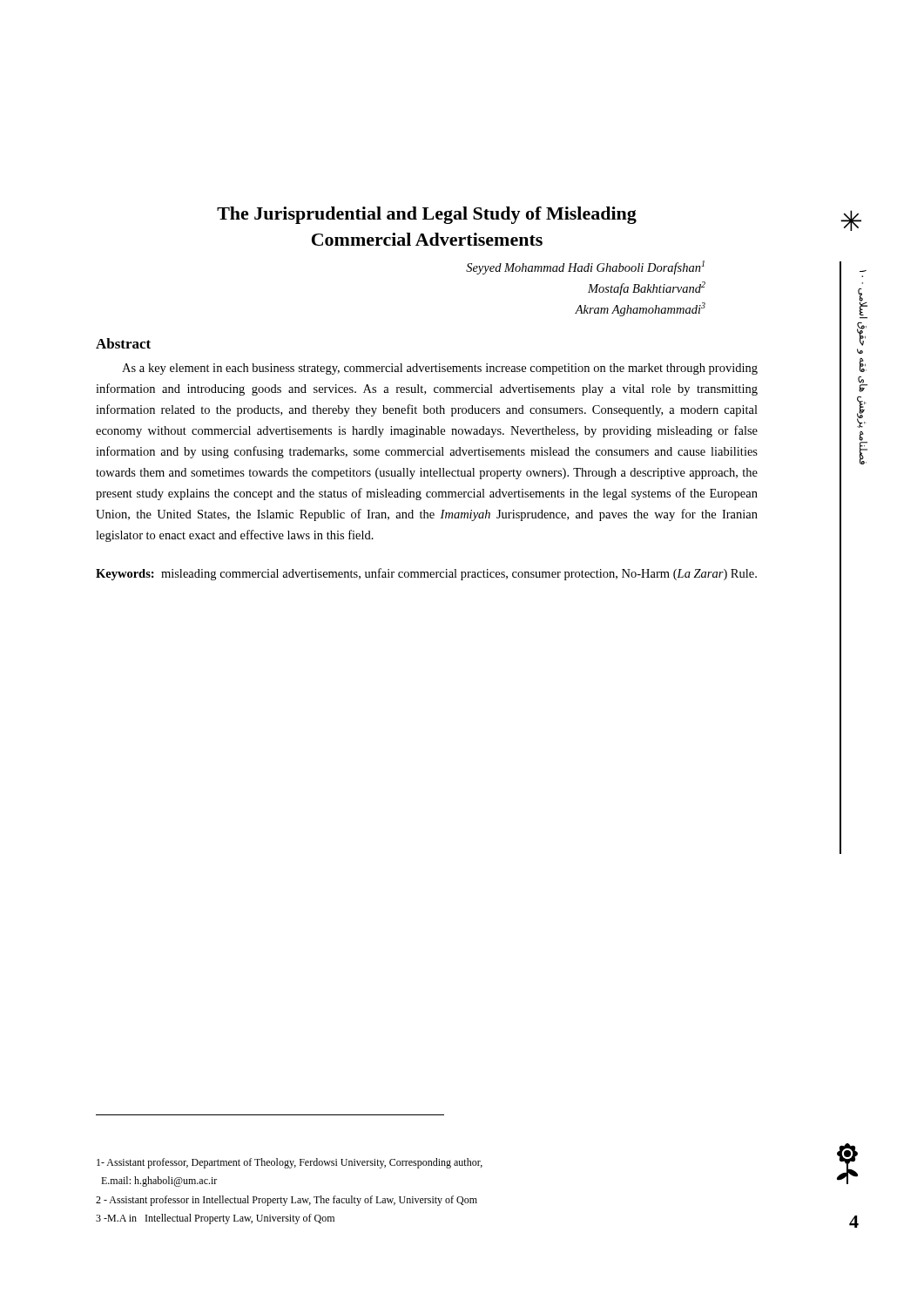Viewport: 924px width, 1307px height.
Task: Locate the text block that reads "فصلنامه پژوهش های فقه و حقوق"
Action: tap(863, 367)
